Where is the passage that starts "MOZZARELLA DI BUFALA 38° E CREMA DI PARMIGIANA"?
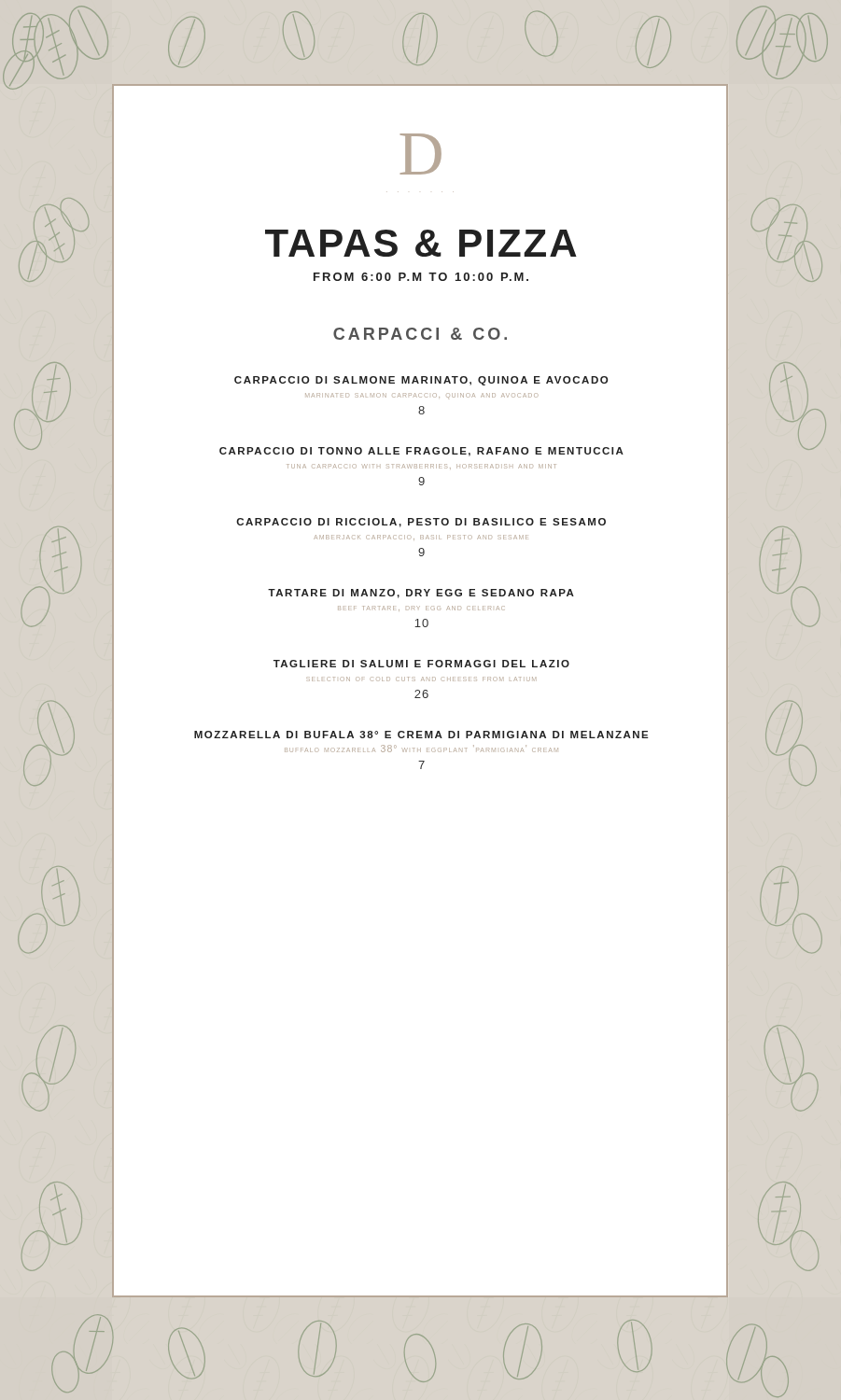 click(422, 750)
